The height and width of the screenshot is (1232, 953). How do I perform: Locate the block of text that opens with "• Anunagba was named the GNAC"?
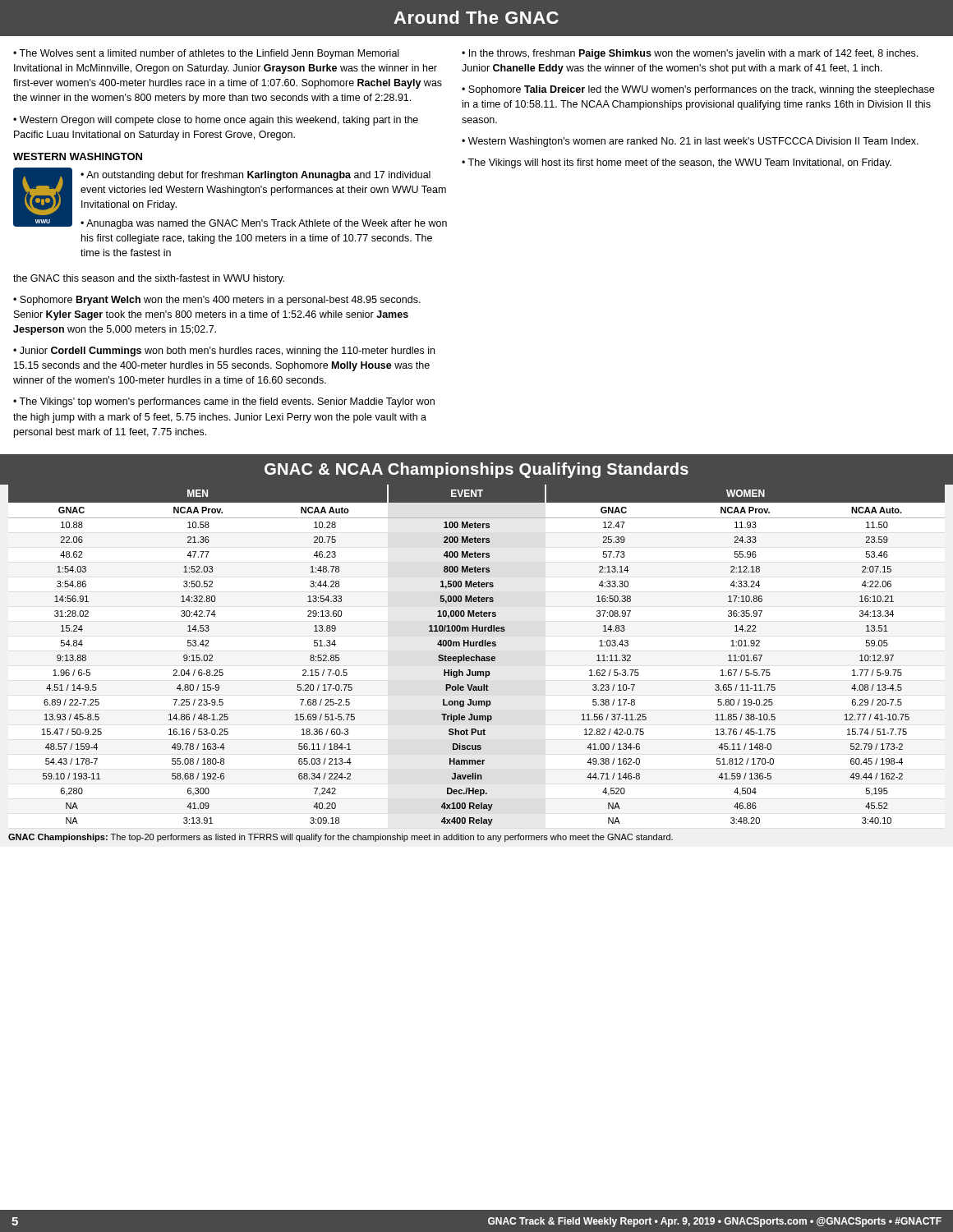264,238
